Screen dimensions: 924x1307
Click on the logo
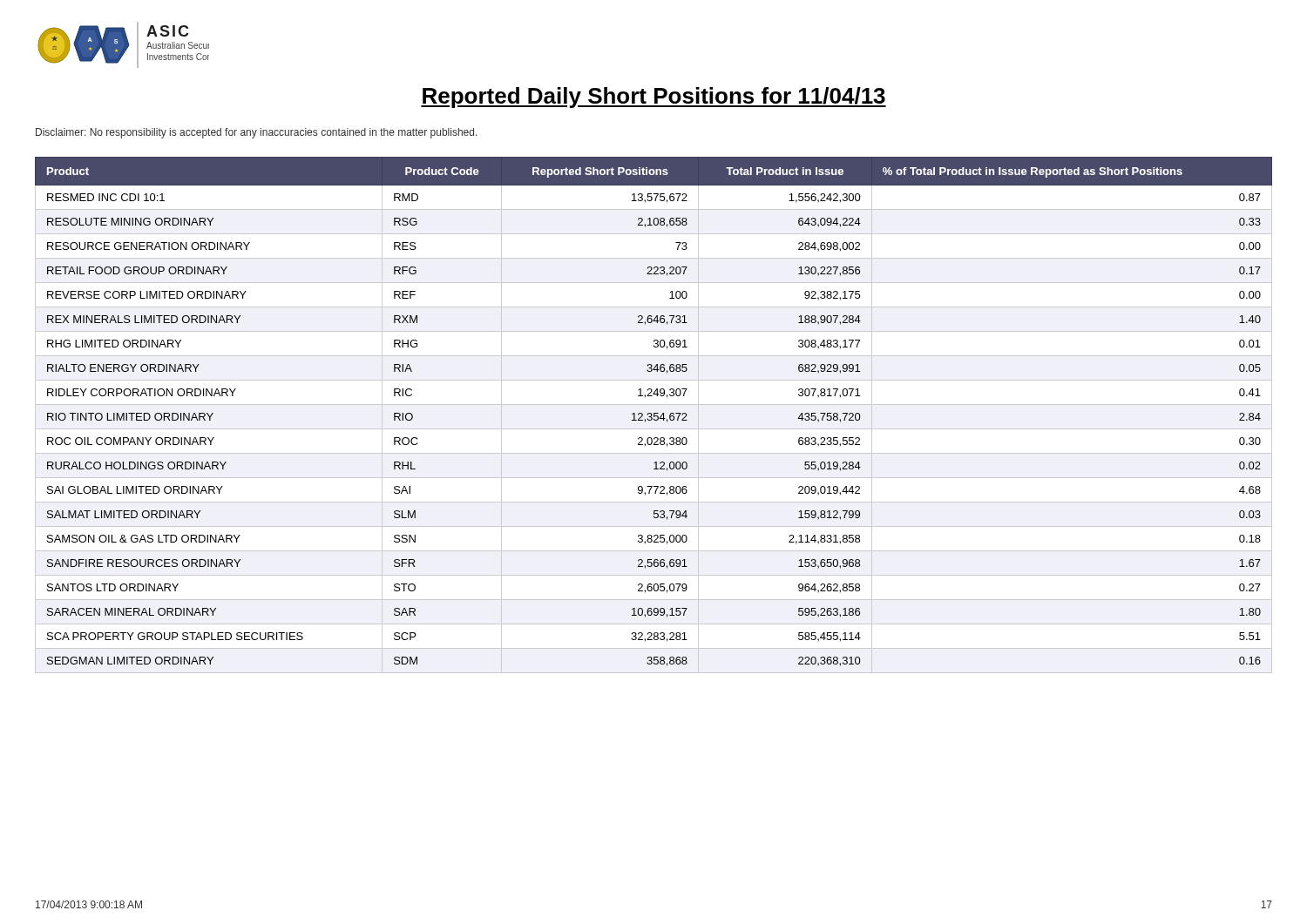pos(122,46)
